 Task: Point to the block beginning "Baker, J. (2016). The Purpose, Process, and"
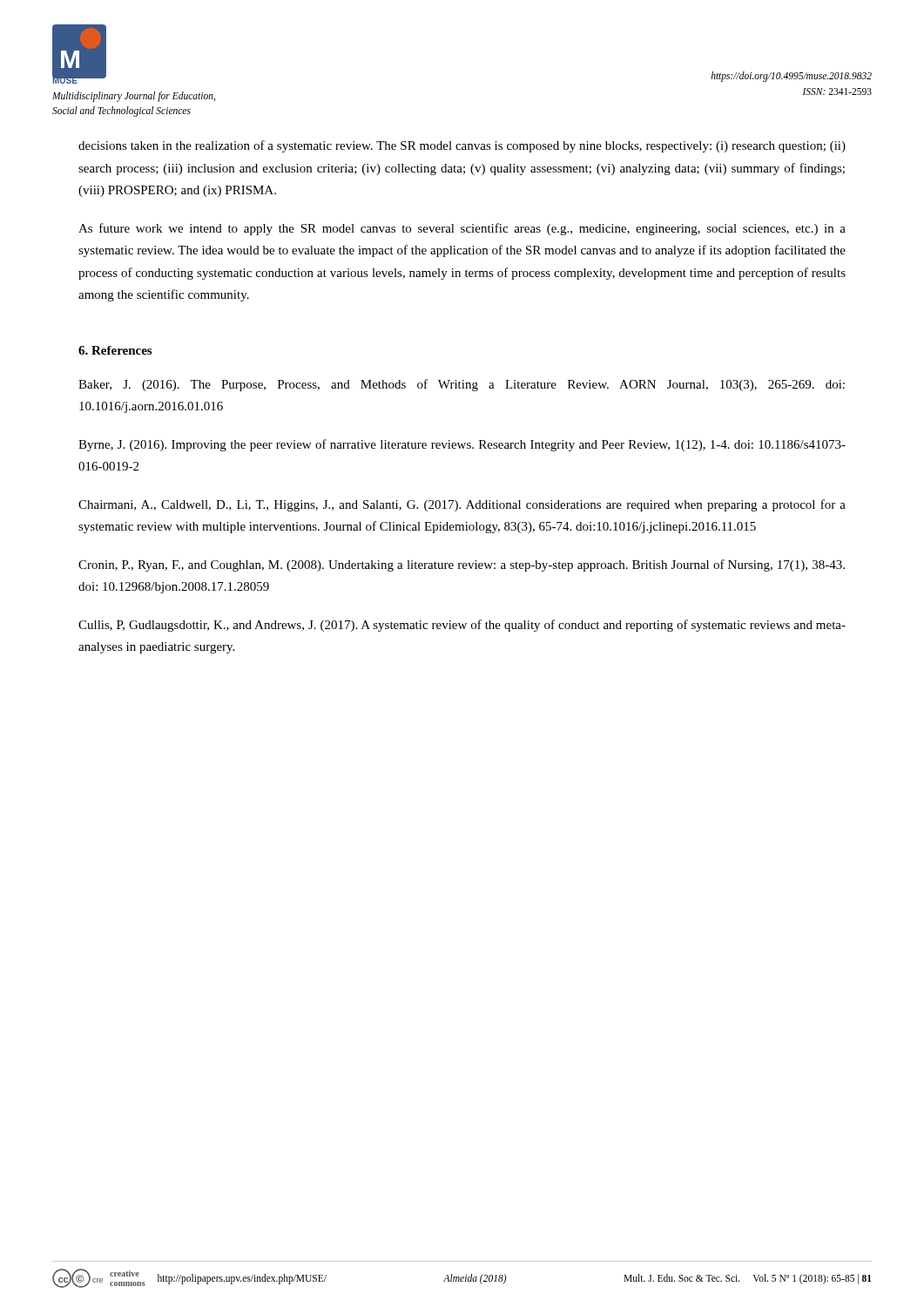(x=462, y=395)
